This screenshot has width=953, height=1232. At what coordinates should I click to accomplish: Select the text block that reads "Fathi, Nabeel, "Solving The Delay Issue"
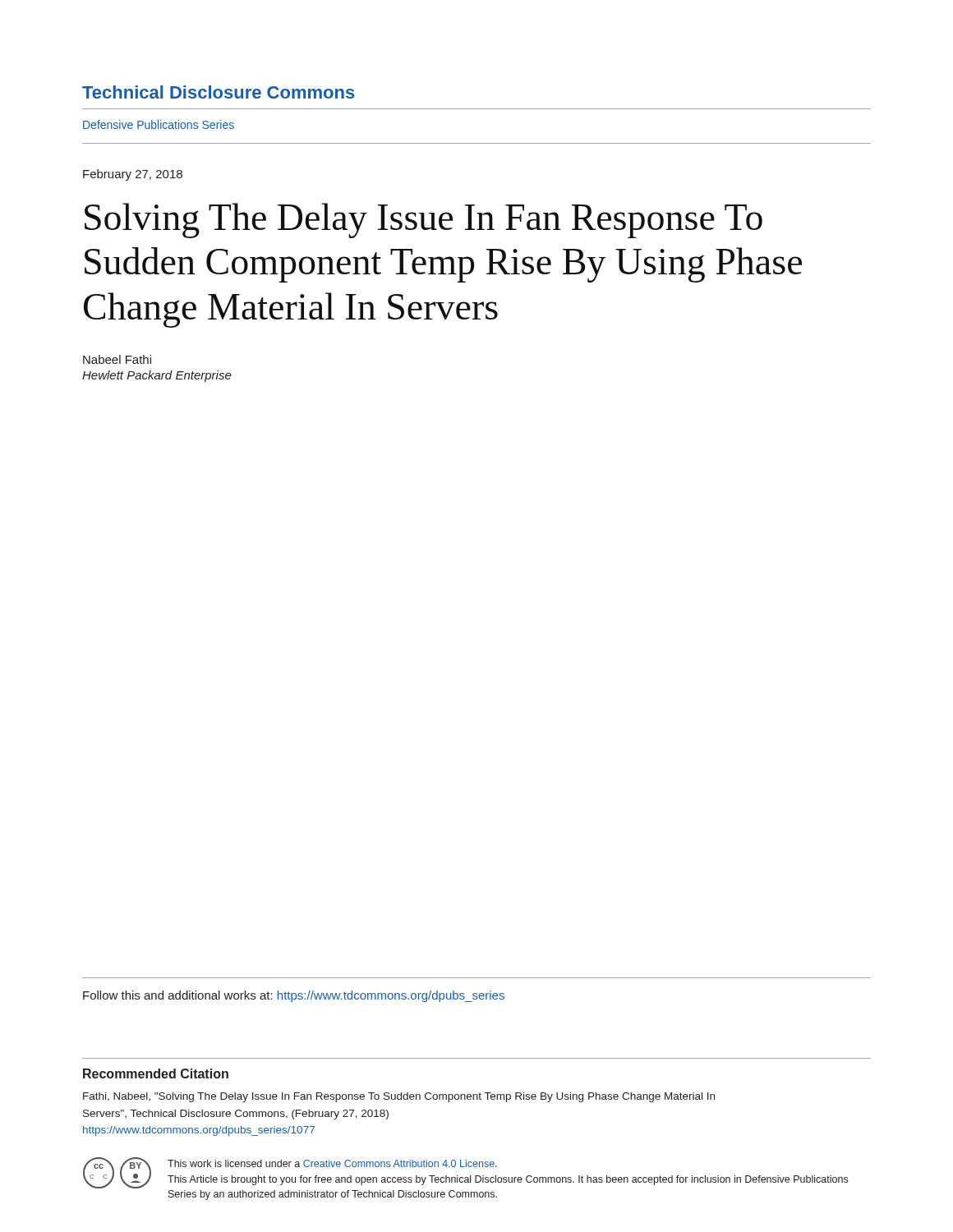(x=399, y=1113)
